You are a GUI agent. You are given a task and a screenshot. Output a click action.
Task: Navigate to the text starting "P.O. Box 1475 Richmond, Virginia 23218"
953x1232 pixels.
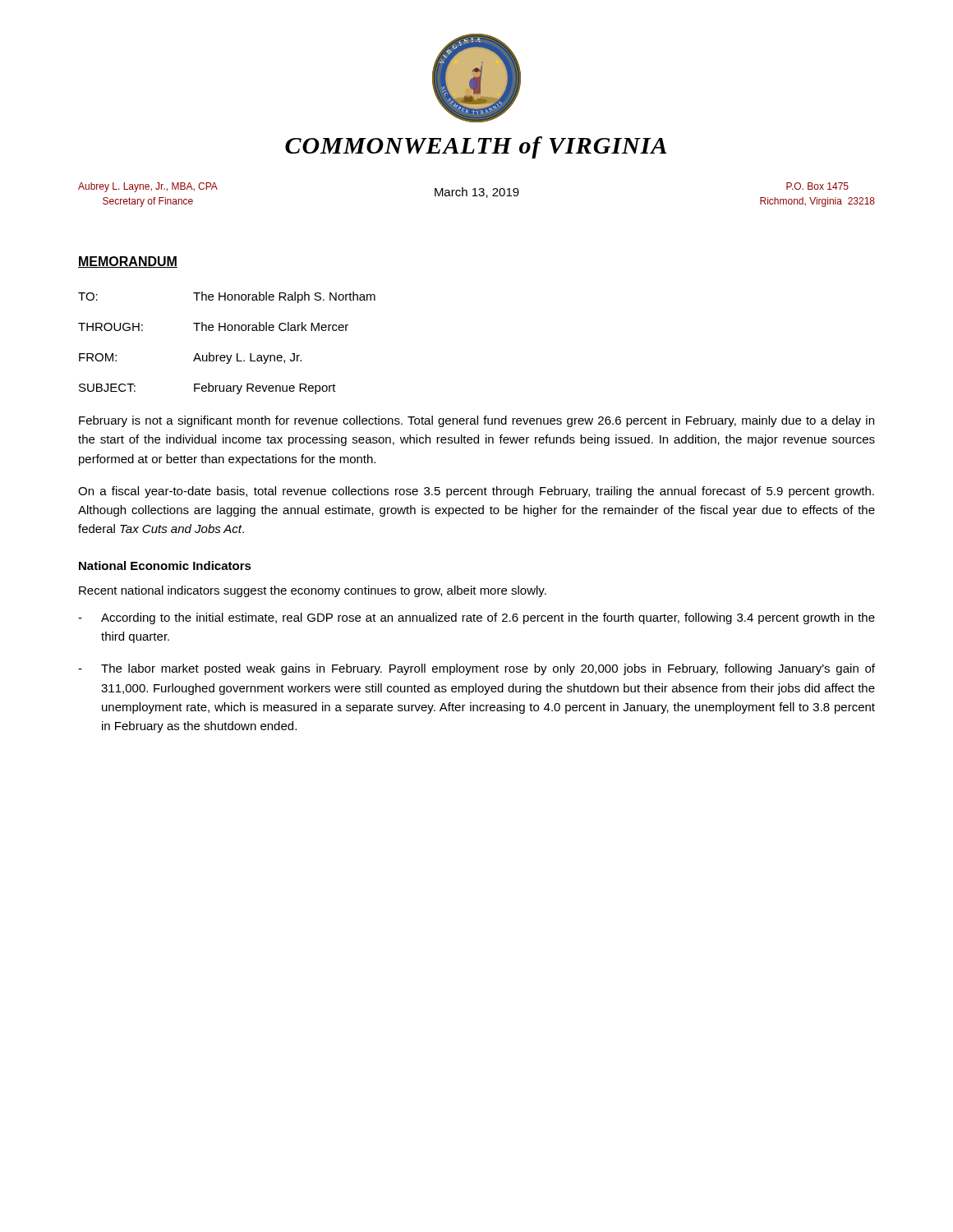coord(817,194)
